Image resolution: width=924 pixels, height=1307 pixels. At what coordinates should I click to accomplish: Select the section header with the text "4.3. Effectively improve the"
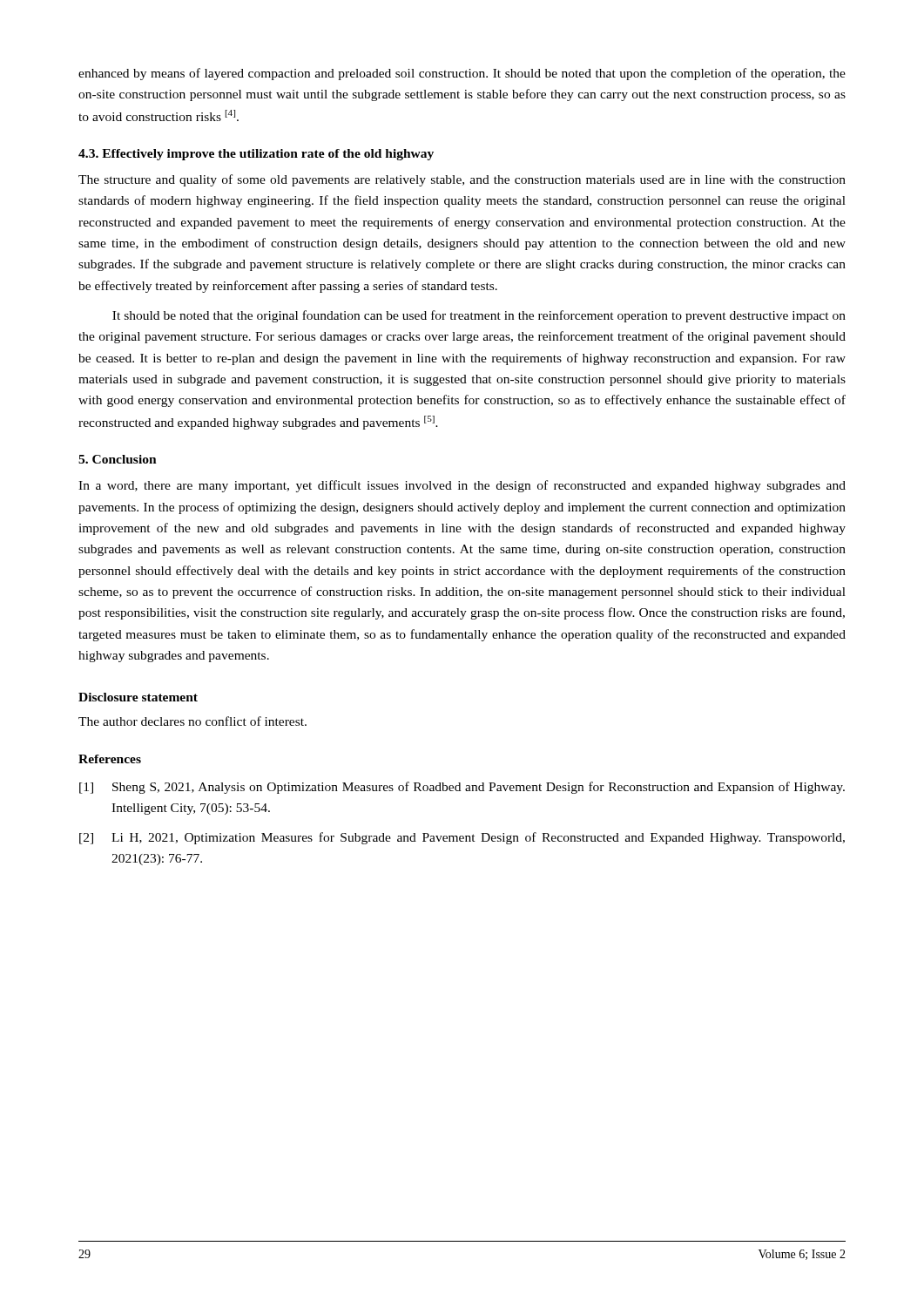pyautogui.click(x=256, y=155)
